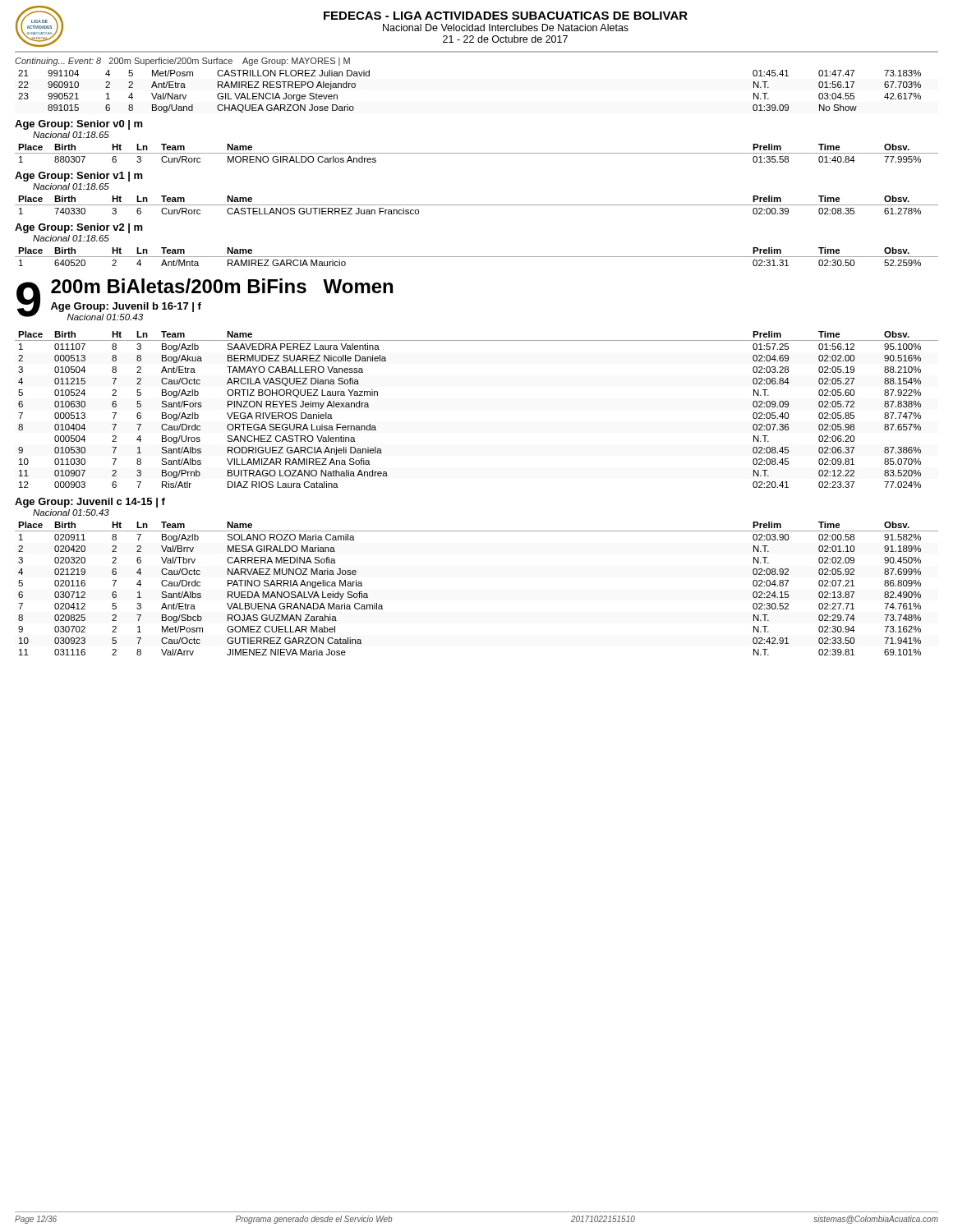953x1232 pixels.
Task: Find the region starting "Age Group: Juvenil b 16-17 |"
Action: 126,306
